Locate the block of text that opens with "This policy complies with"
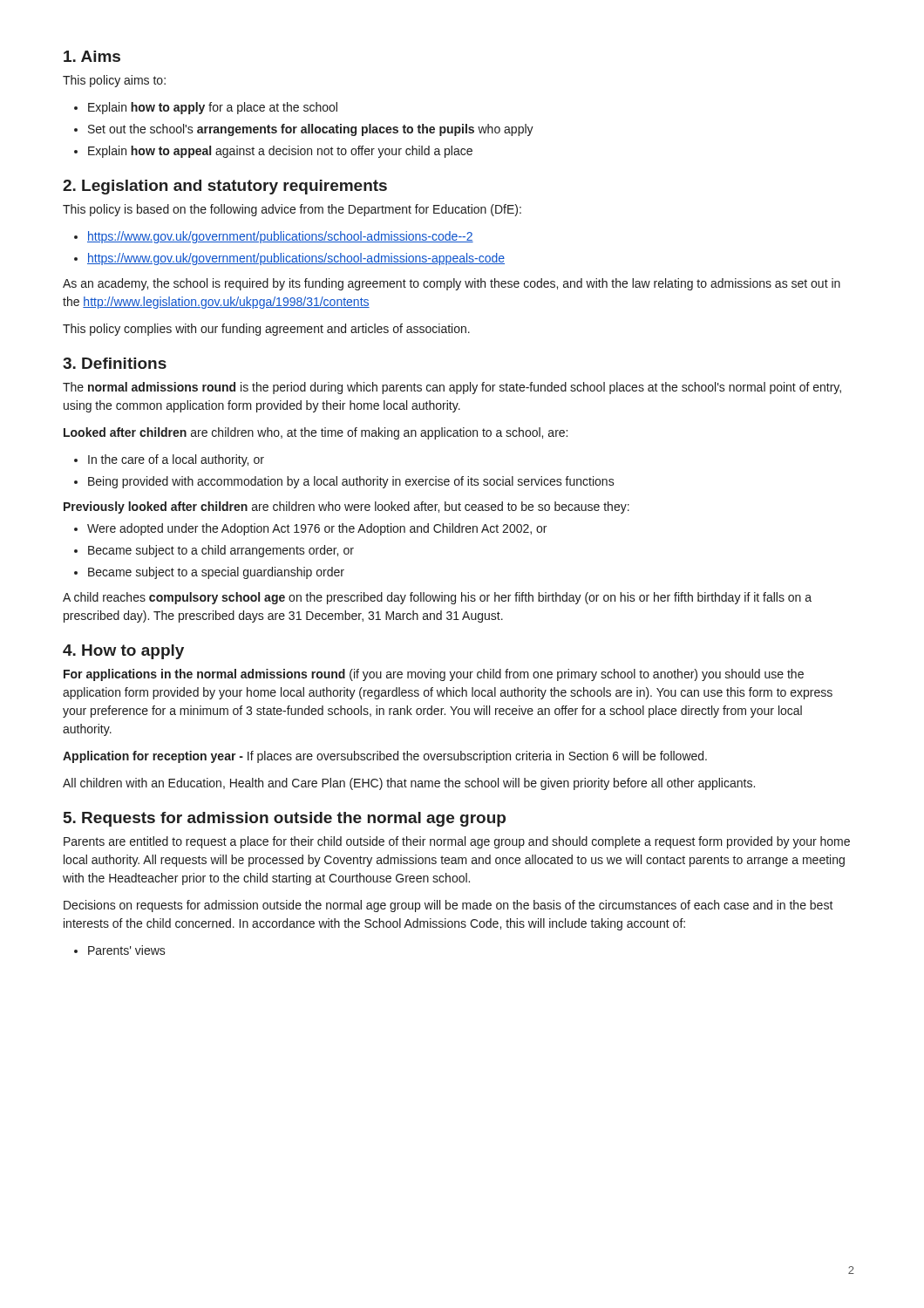Viewport: 924px width, 1308px height. [x=458, y=329]
